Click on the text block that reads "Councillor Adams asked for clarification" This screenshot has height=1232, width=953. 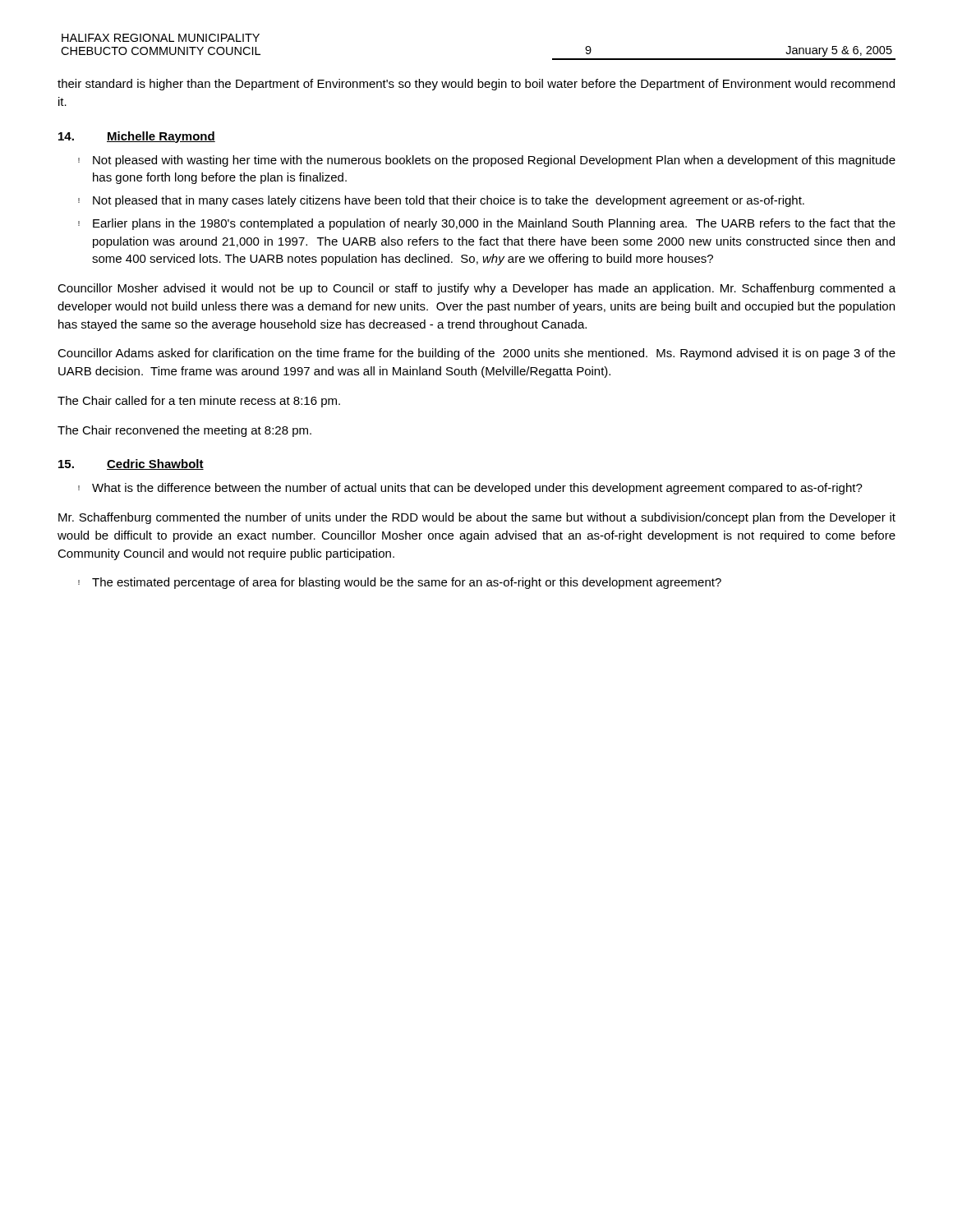click(x=476, y=362)
